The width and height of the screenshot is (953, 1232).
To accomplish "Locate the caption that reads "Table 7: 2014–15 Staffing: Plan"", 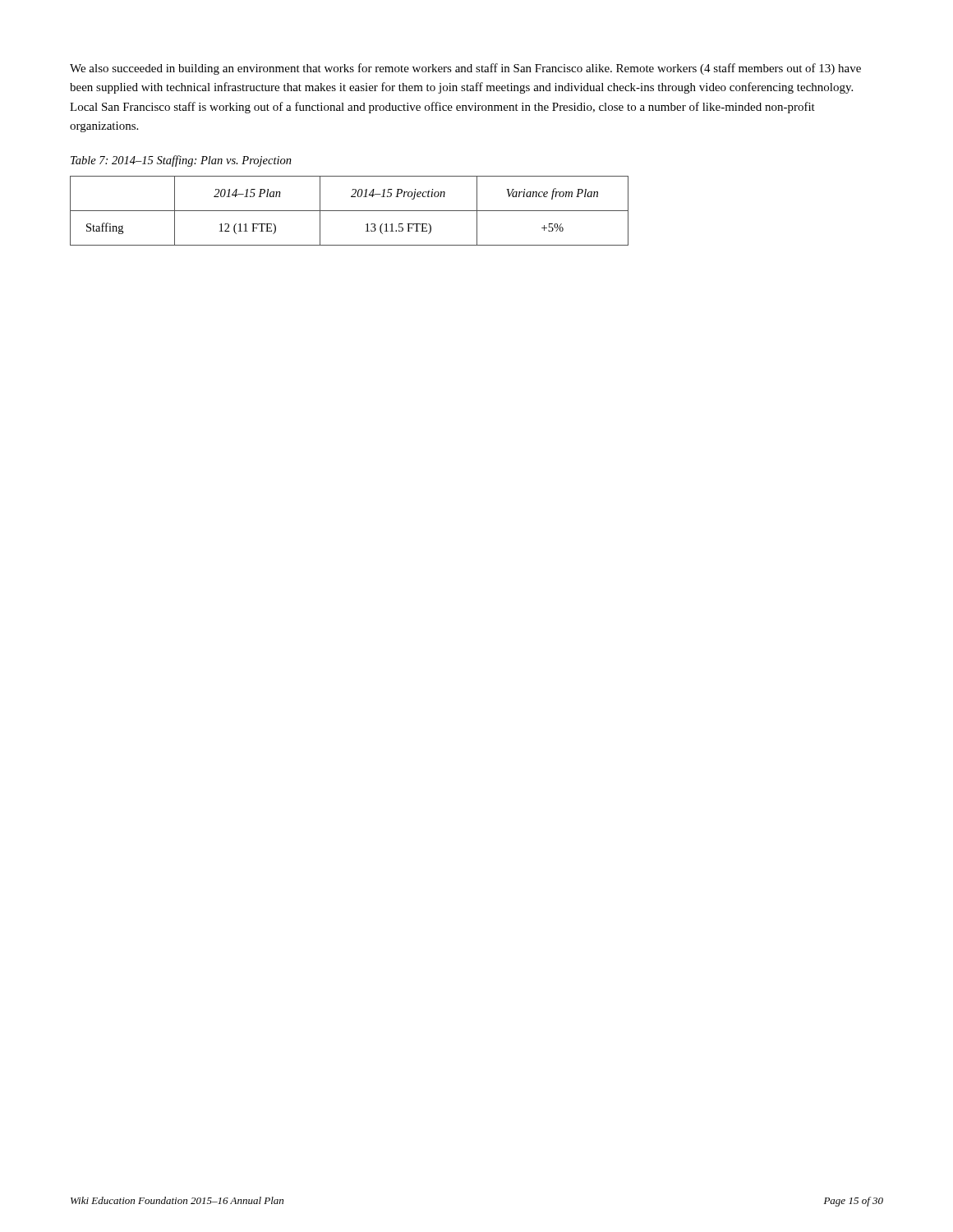I will click(x=181, y=160).
